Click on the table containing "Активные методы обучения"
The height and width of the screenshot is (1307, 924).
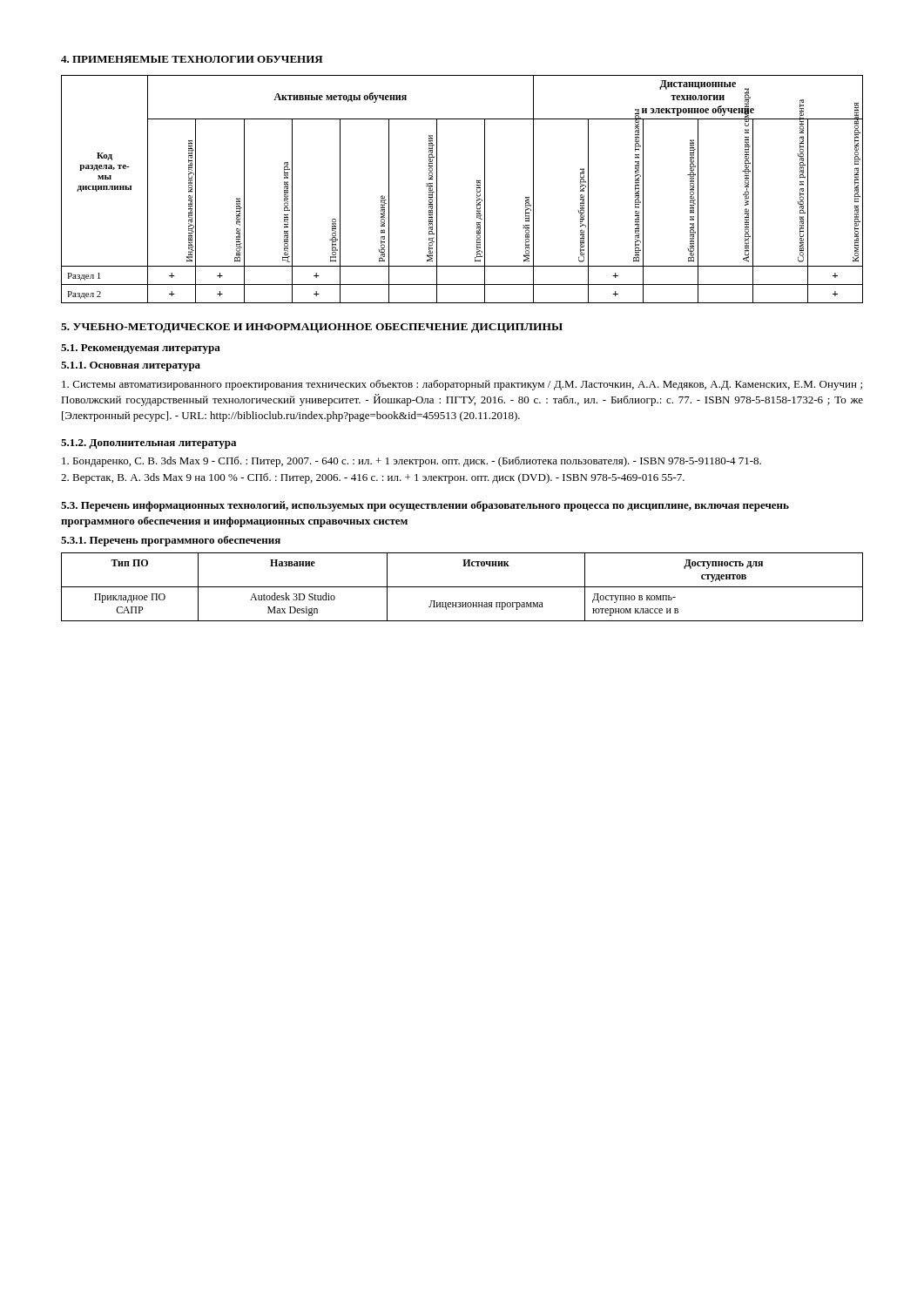(x=462, y=189)
